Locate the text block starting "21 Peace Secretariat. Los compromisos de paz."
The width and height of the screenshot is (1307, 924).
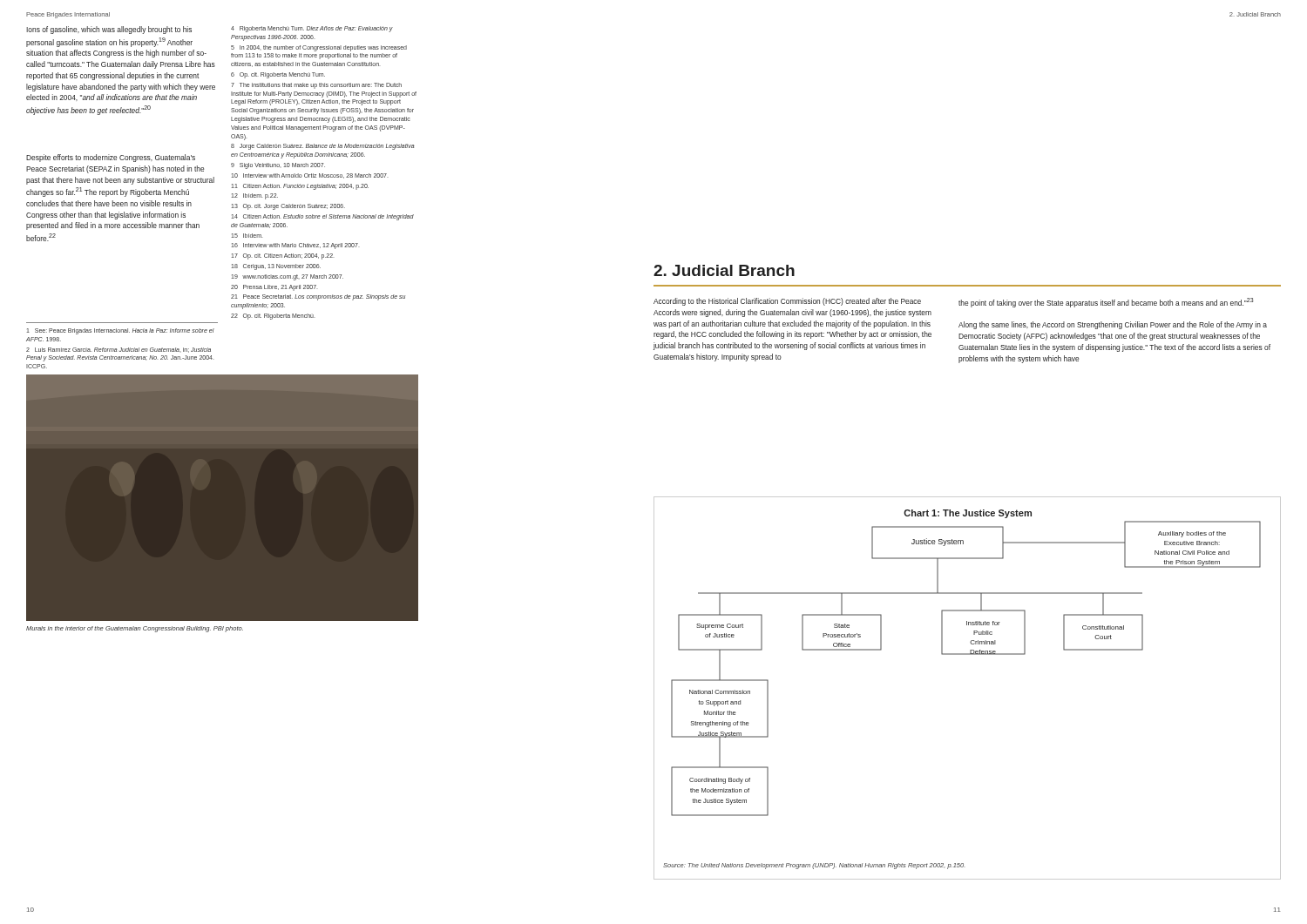click(x=318, y=301)
